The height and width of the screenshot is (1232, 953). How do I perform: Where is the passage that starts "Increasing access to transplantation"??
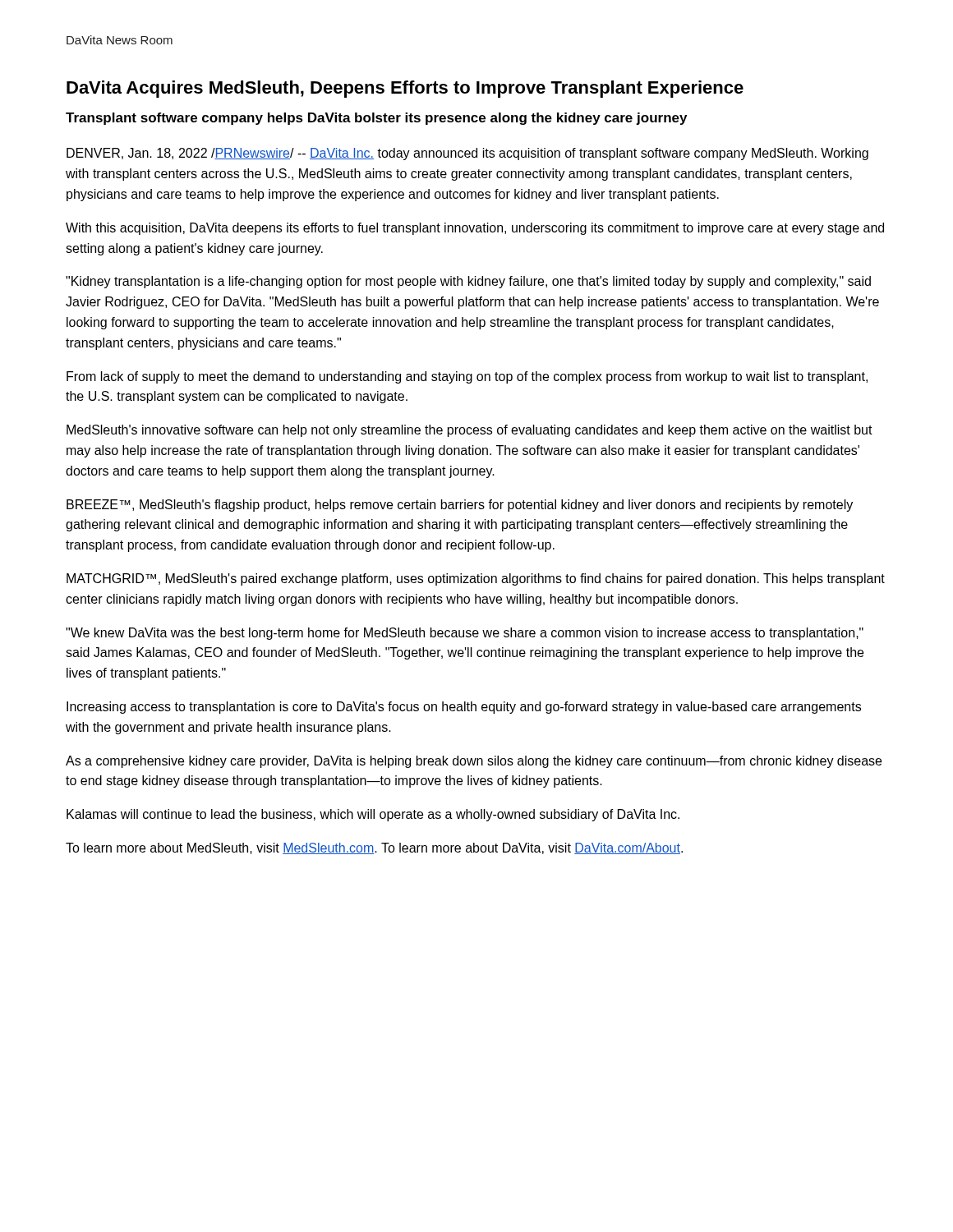[x=464, y=717]
